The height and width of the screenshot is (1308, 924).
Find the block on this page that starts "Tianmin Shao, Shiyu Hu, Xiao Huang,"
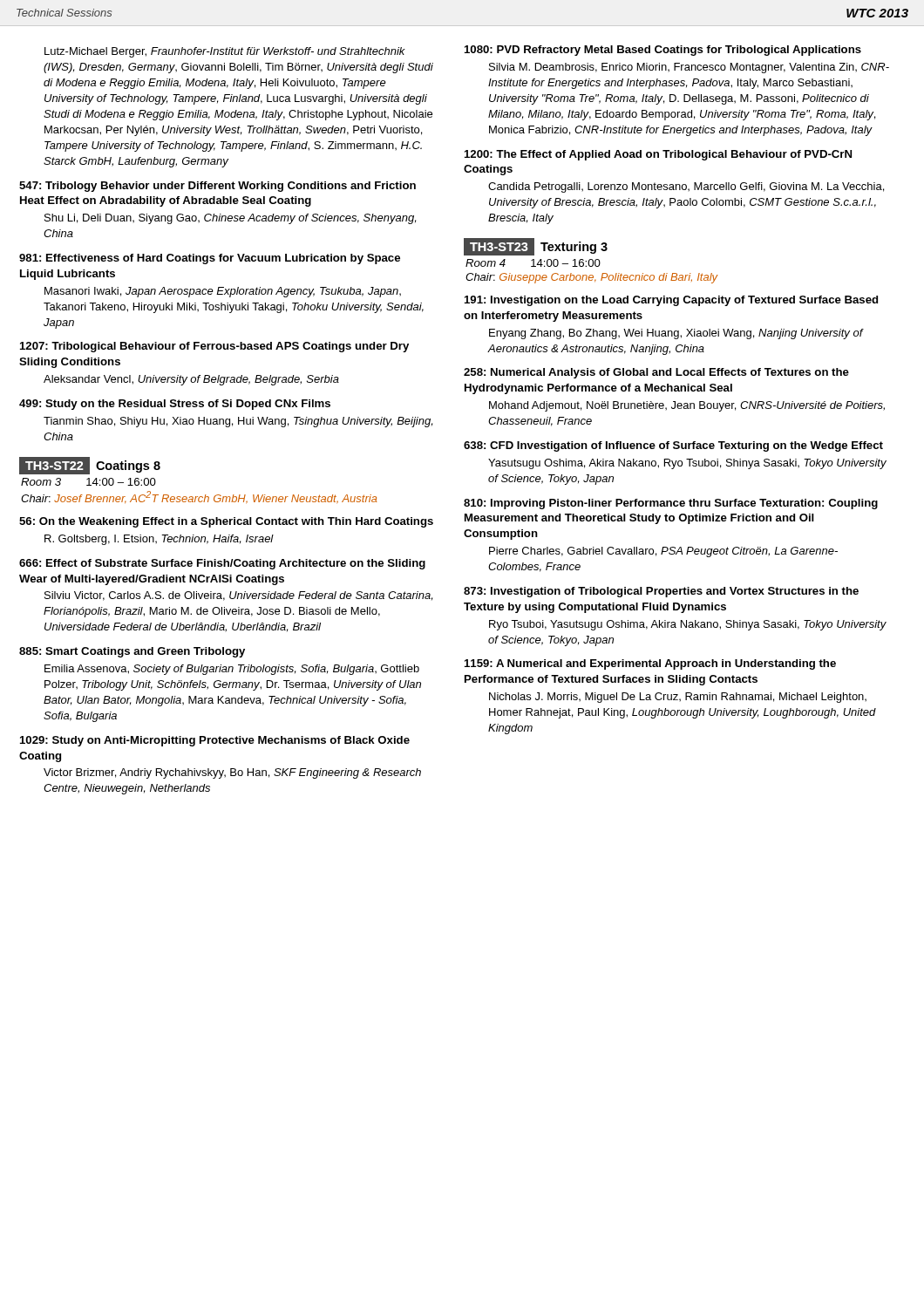pyautogui.click(x=239, y=428)
